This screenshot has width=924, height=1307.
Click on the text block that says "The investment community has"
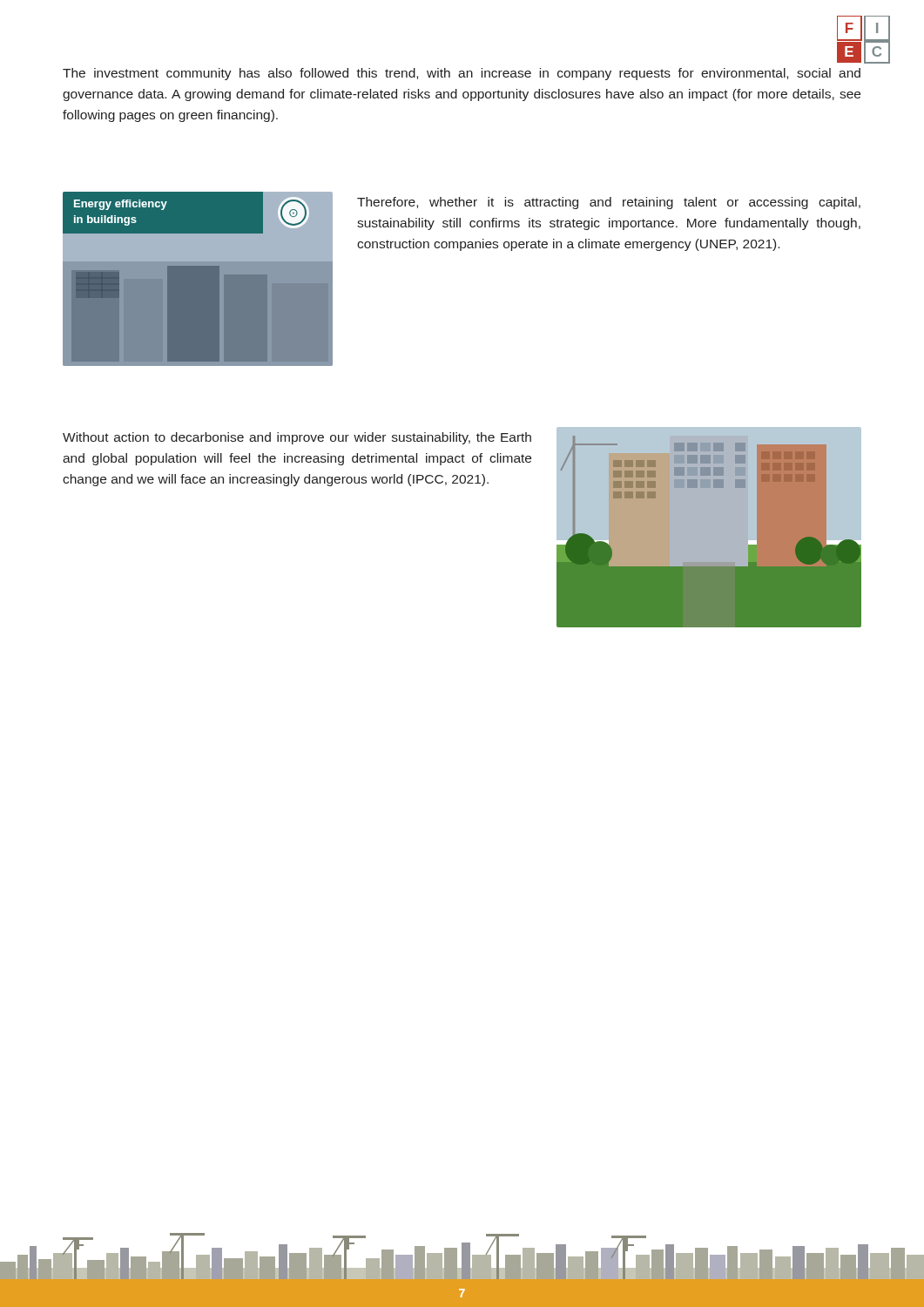click(x=462, y=94)
